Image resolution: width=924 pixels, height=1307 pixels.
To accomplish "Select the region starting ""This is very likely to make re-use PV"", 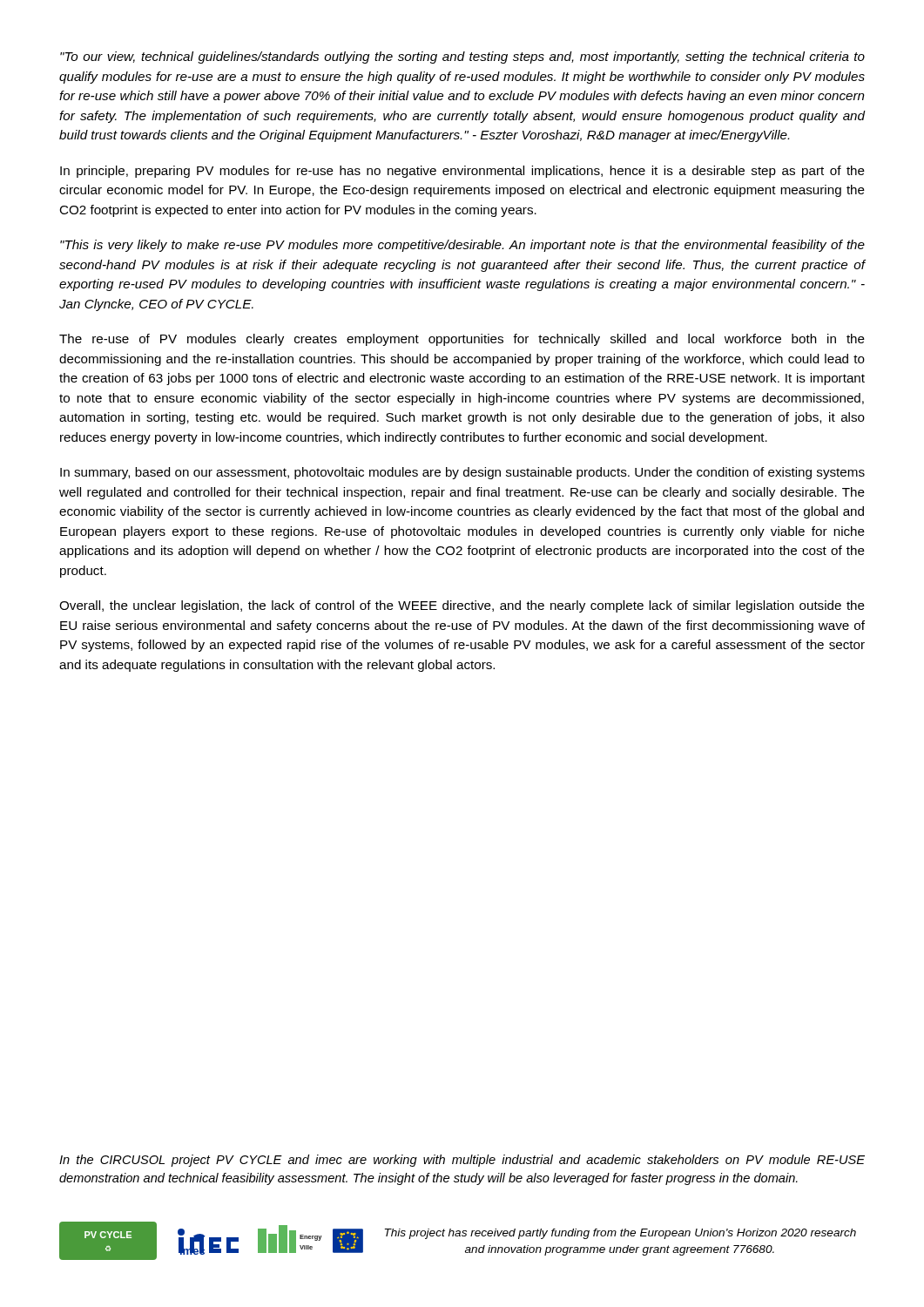I will point(462,274).
